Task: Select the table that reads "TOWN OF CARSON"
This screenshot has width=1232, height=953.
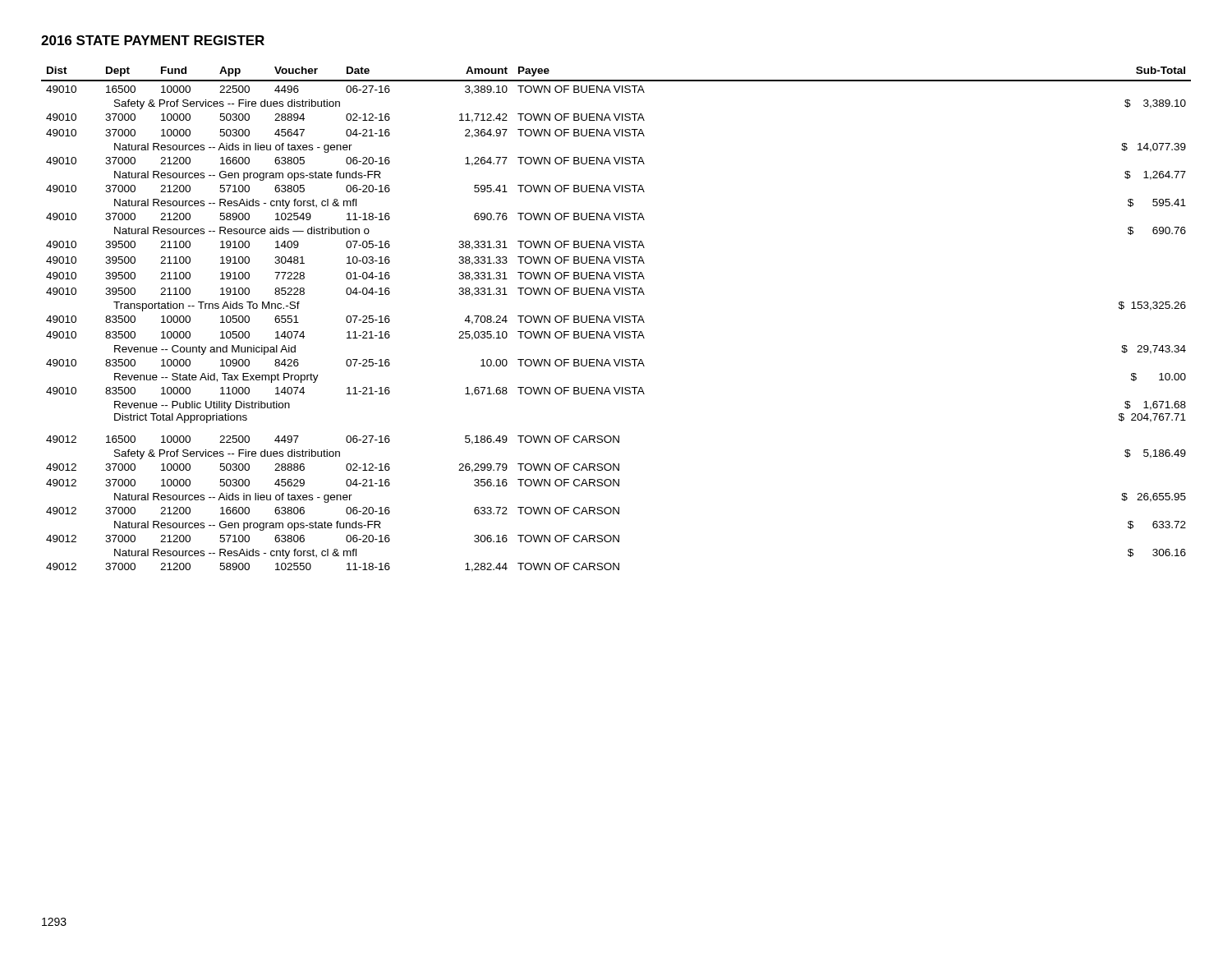Action: coord(616,318)
